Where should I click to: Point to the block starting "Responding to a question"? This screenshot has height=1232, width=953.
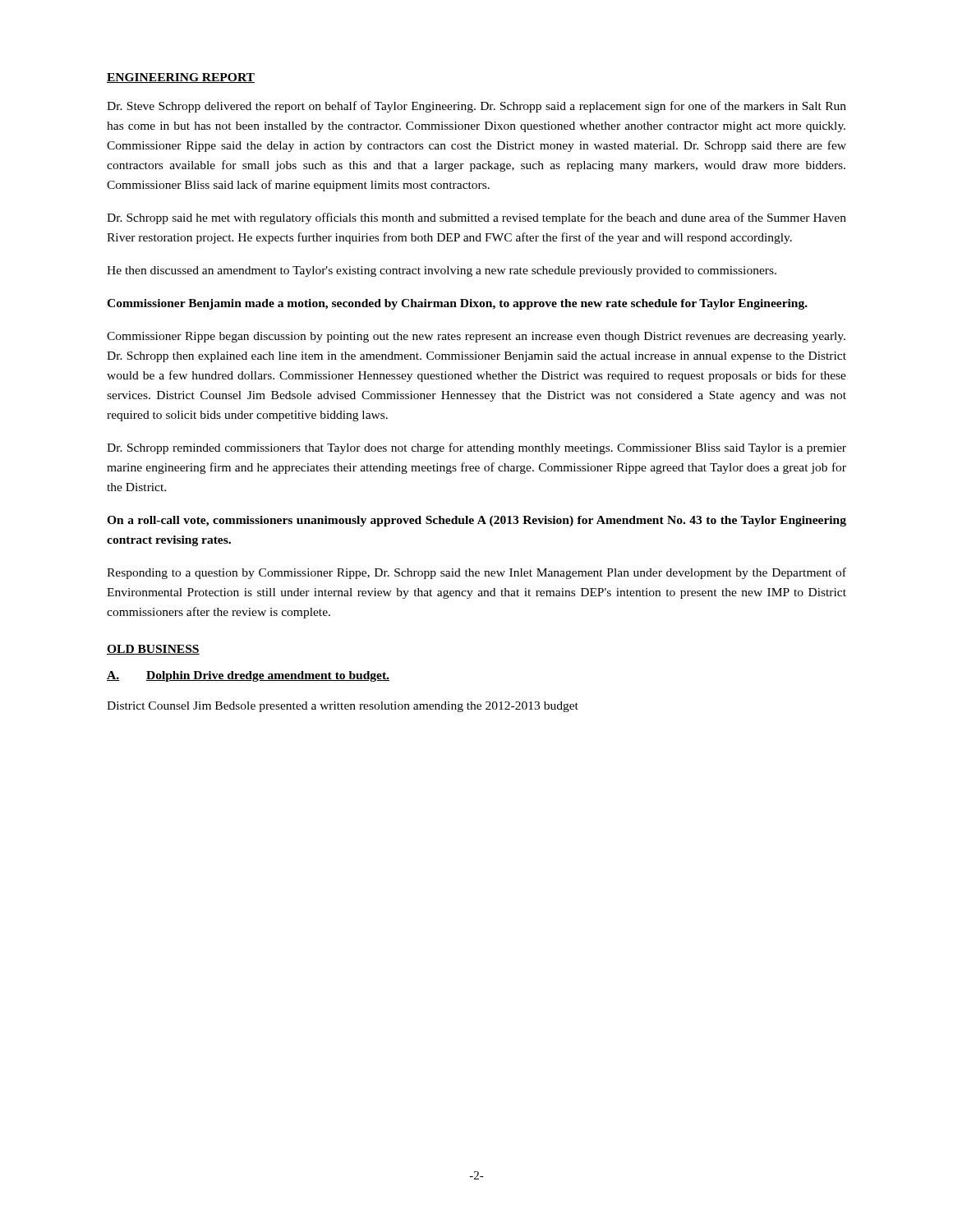click(476, 592)
